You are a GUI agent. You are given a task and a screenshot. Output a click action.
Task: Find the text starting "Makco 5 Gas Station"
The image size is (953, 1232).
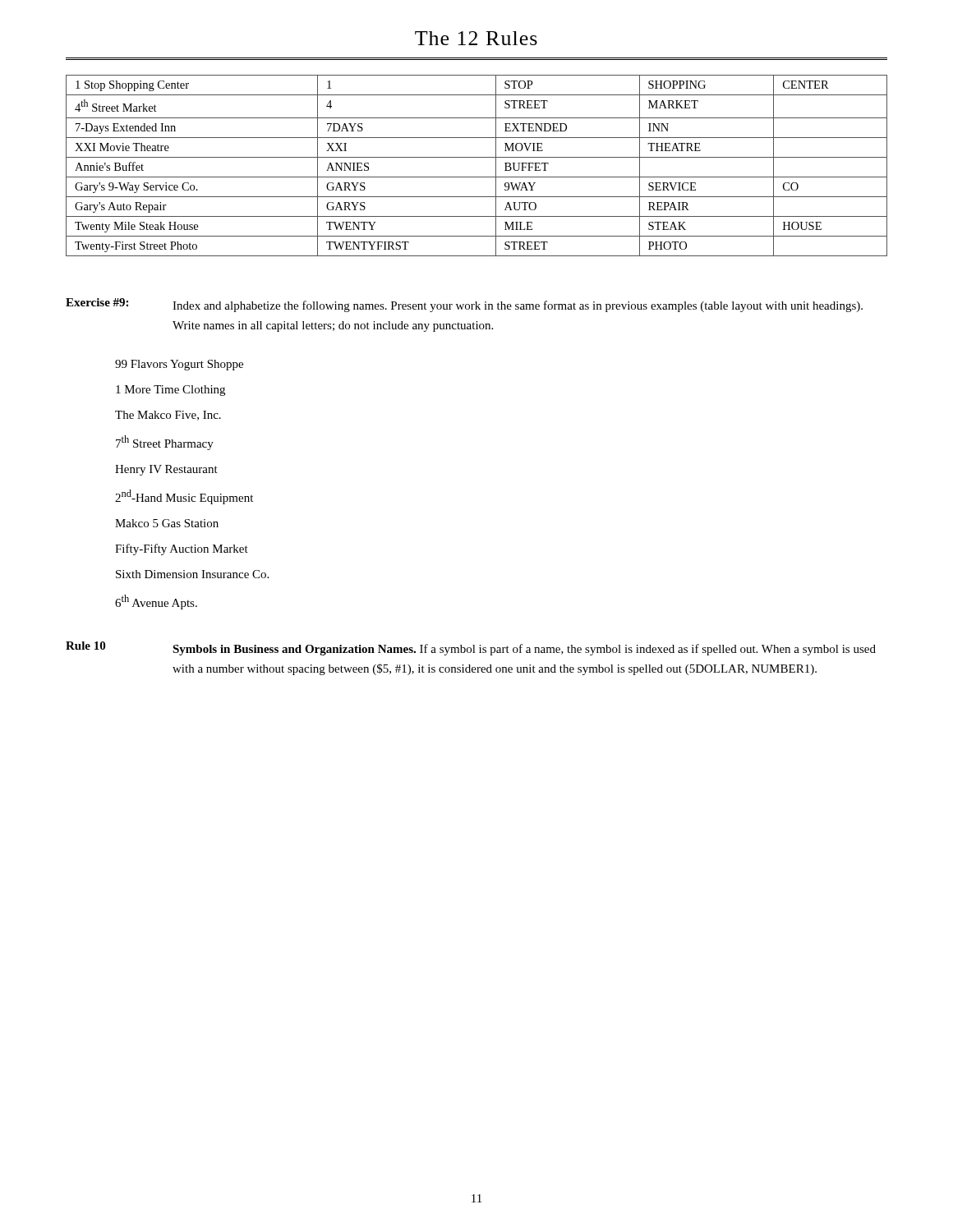167,523
